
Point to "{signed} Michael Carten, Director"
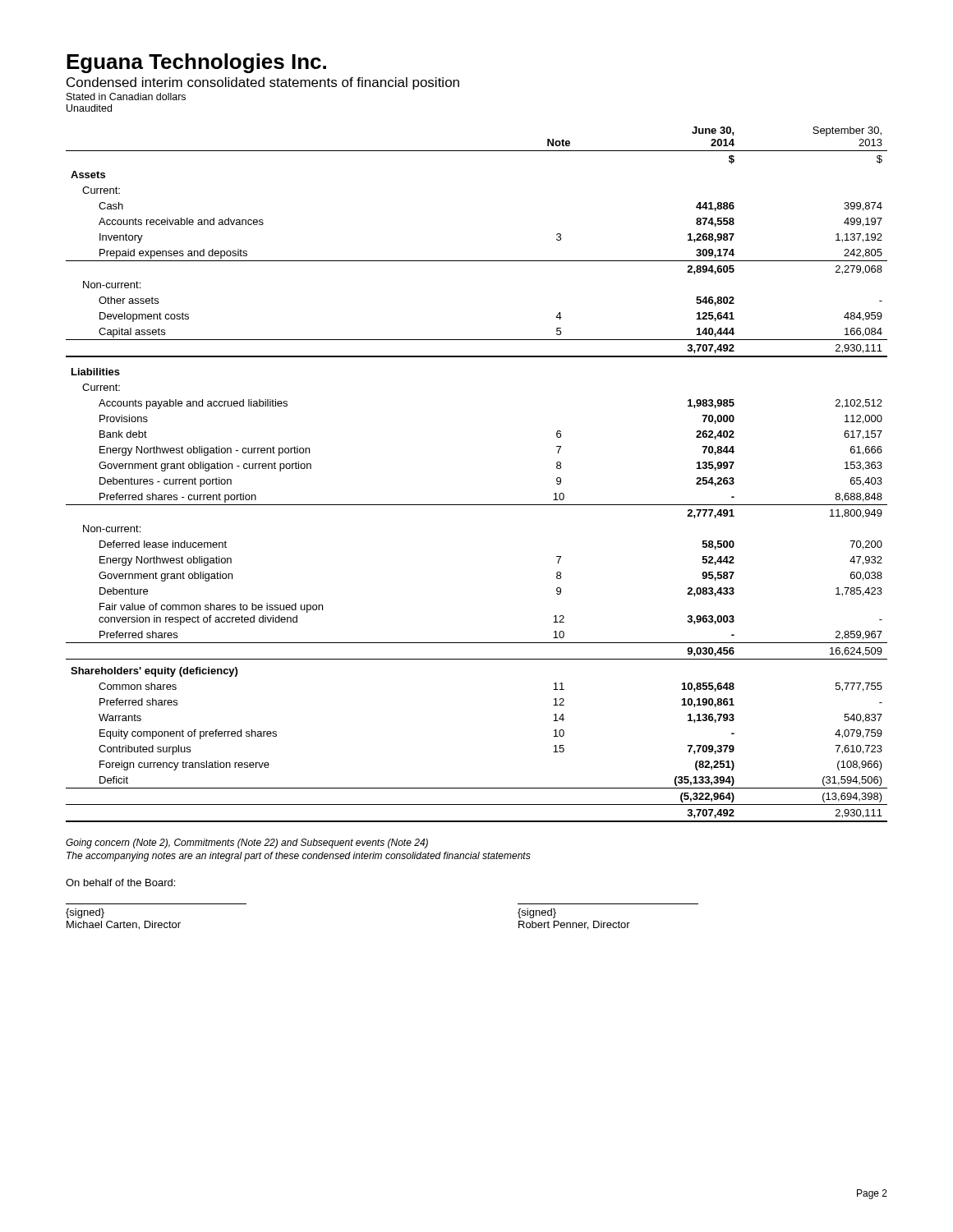tap(85, 913)
